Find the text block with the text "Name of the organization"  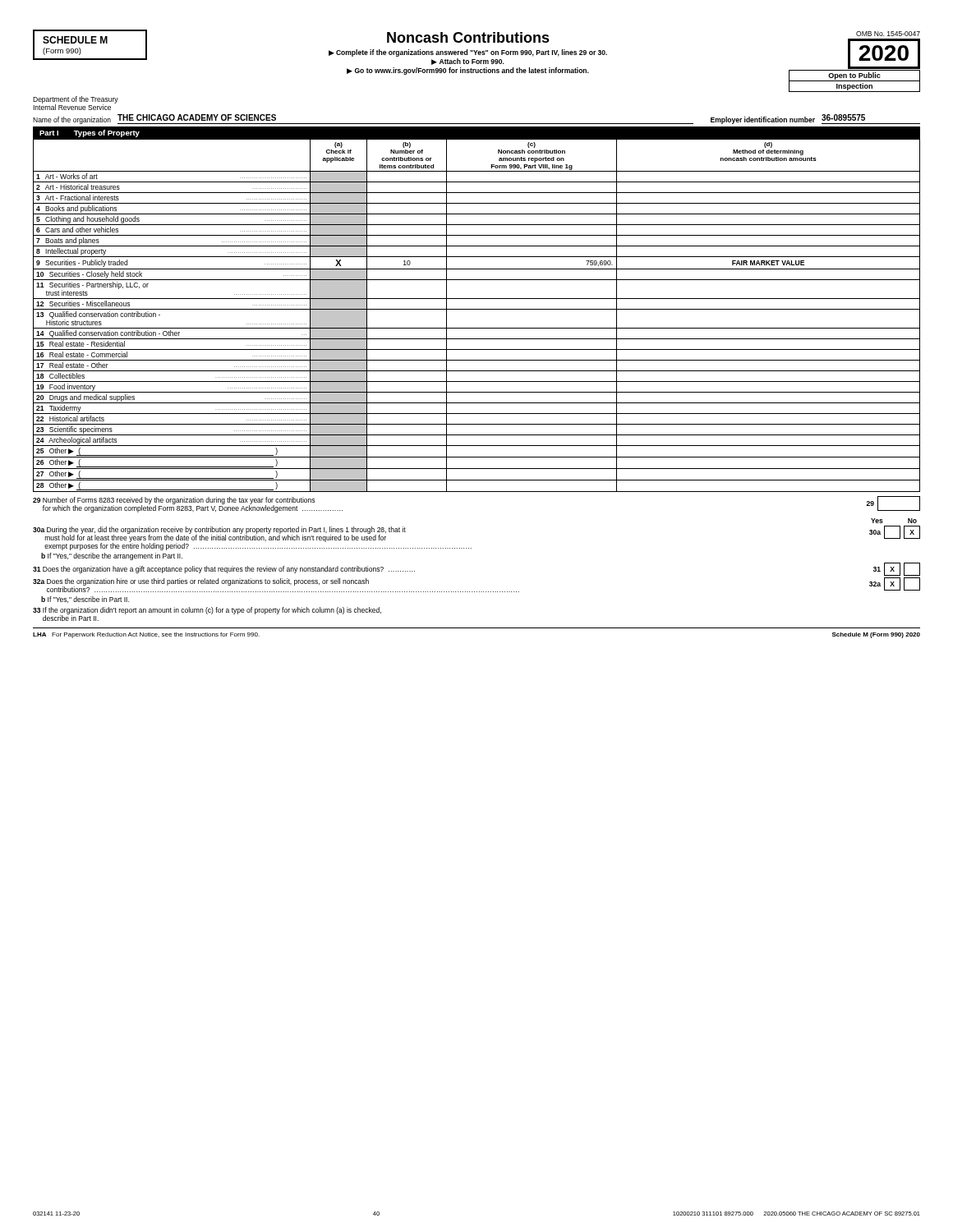(476, 119)
